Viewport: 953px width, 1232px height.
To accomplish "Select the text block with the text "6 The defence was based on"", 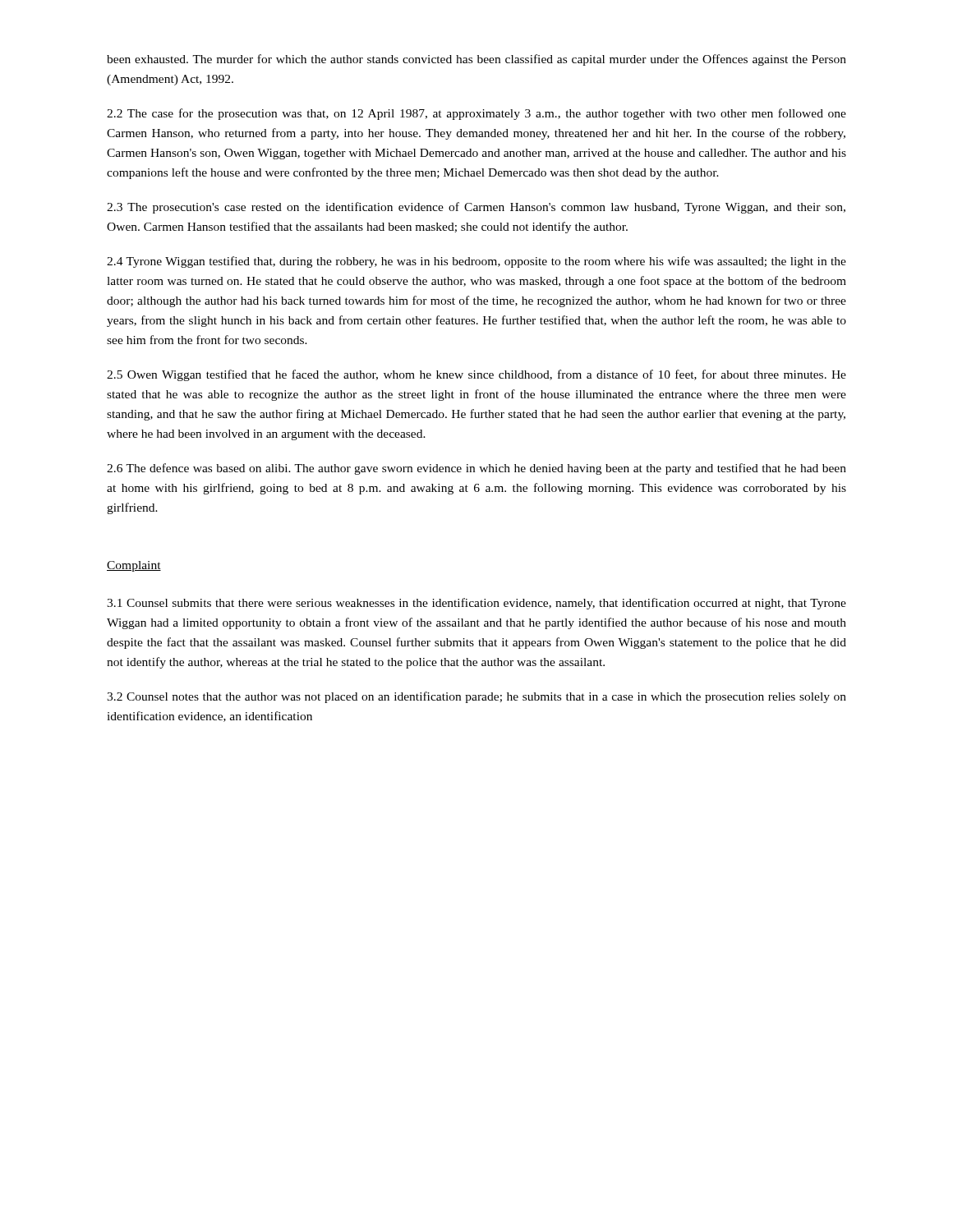I will point(476,488).
